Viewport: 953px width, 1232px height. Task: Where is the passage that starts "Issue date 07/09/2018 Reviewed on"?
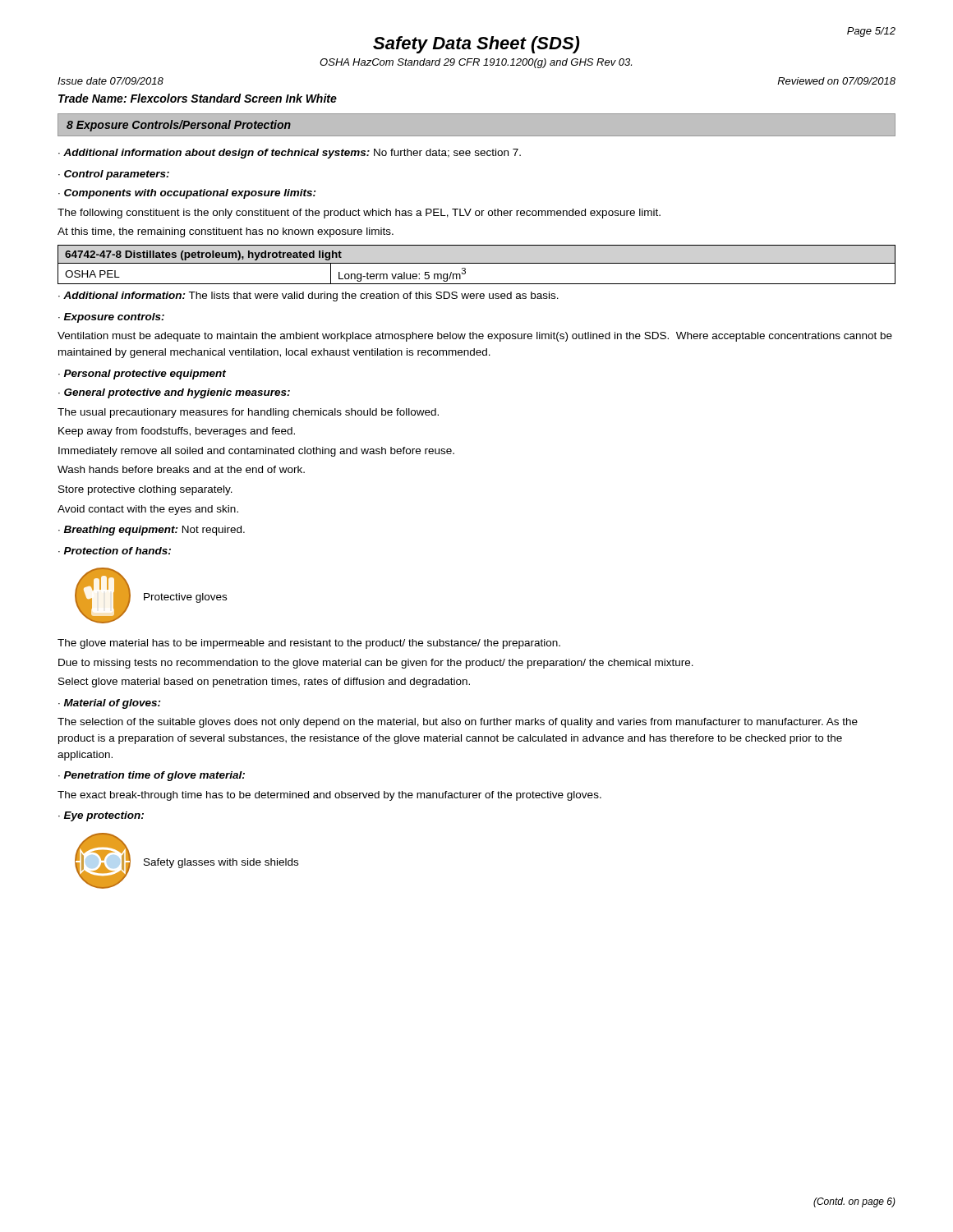[111, 81]
